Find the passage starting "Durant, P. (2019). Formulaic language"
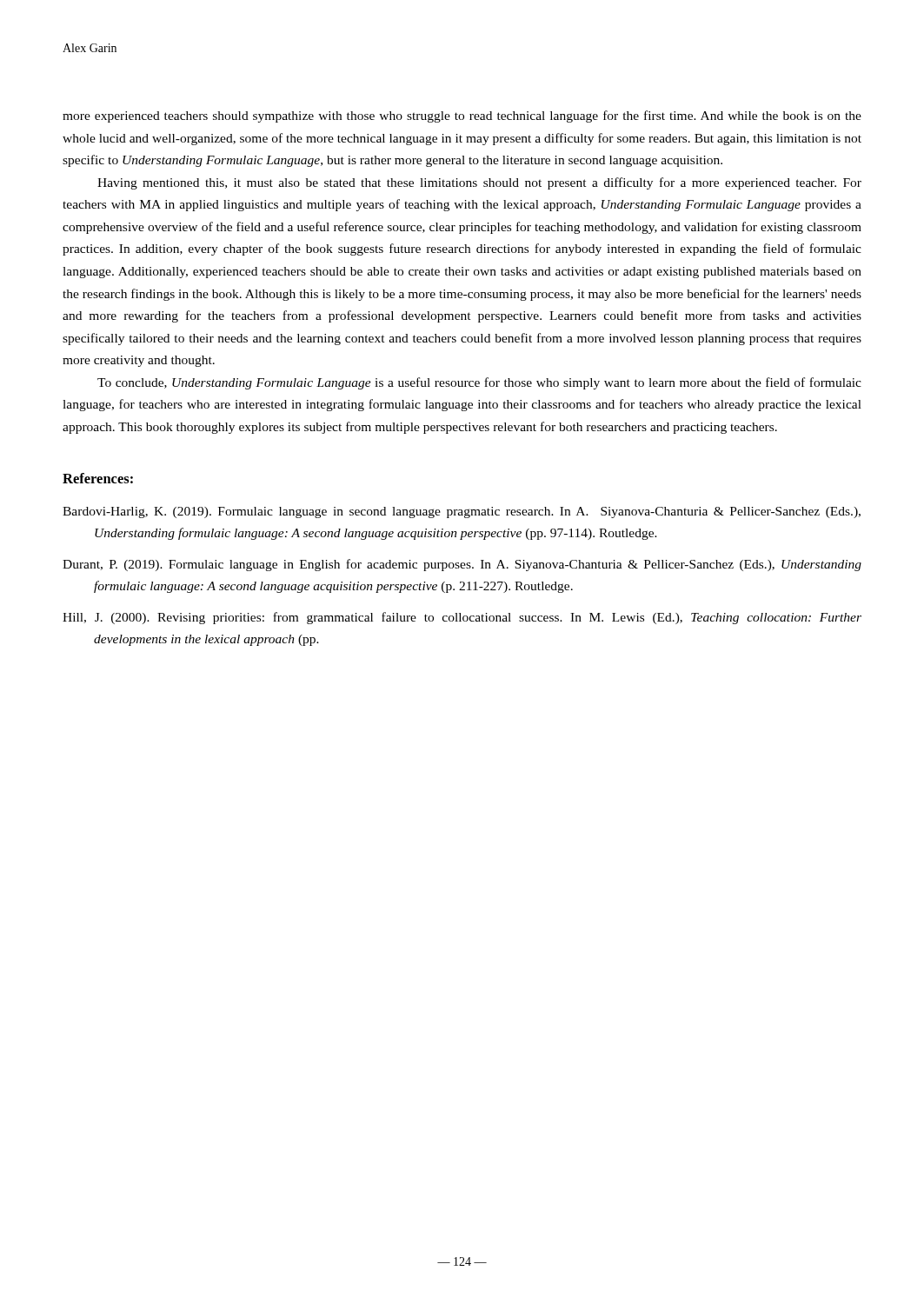 (462, 575)
